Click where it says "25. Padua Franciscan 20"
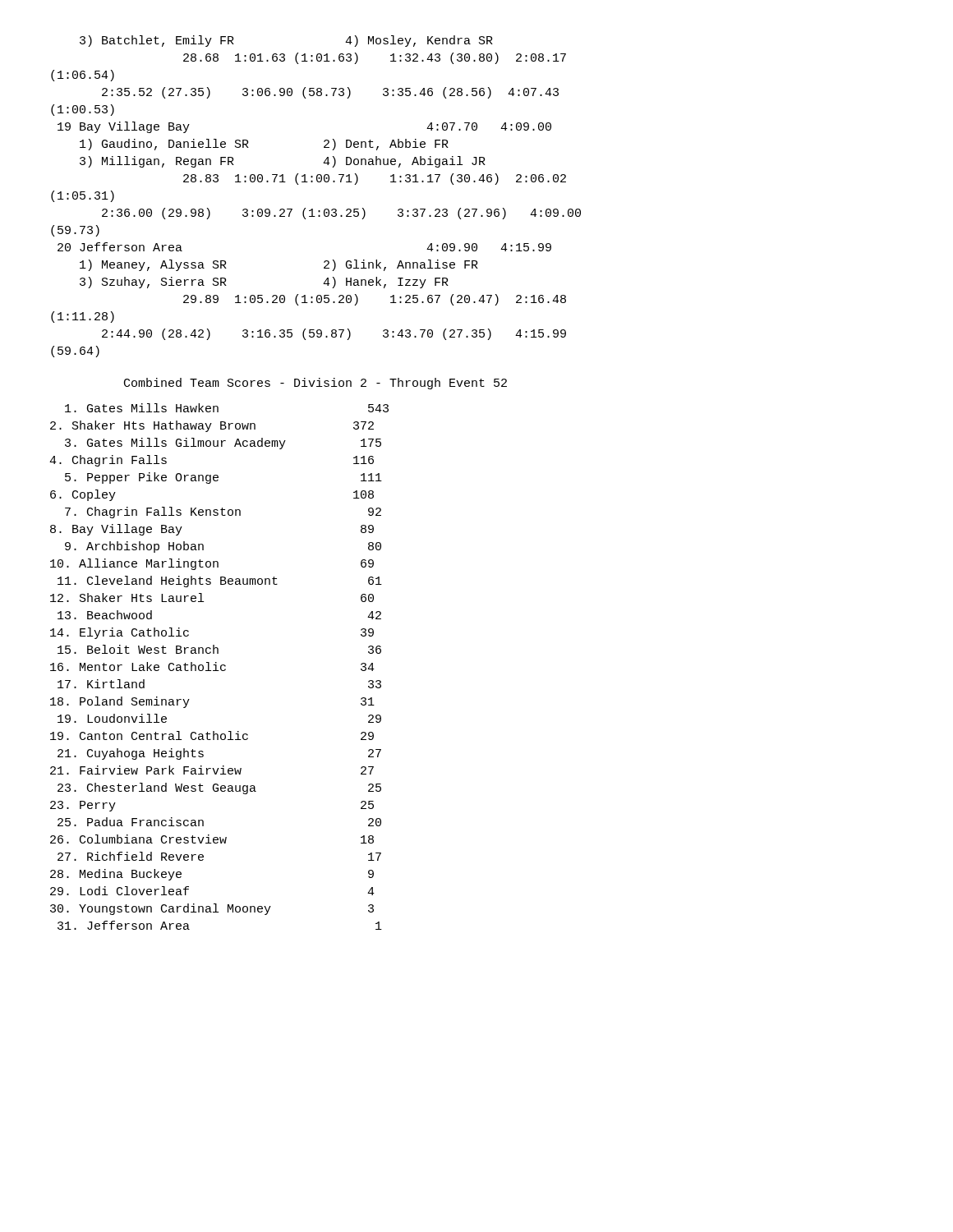 (x=68, y=822)
